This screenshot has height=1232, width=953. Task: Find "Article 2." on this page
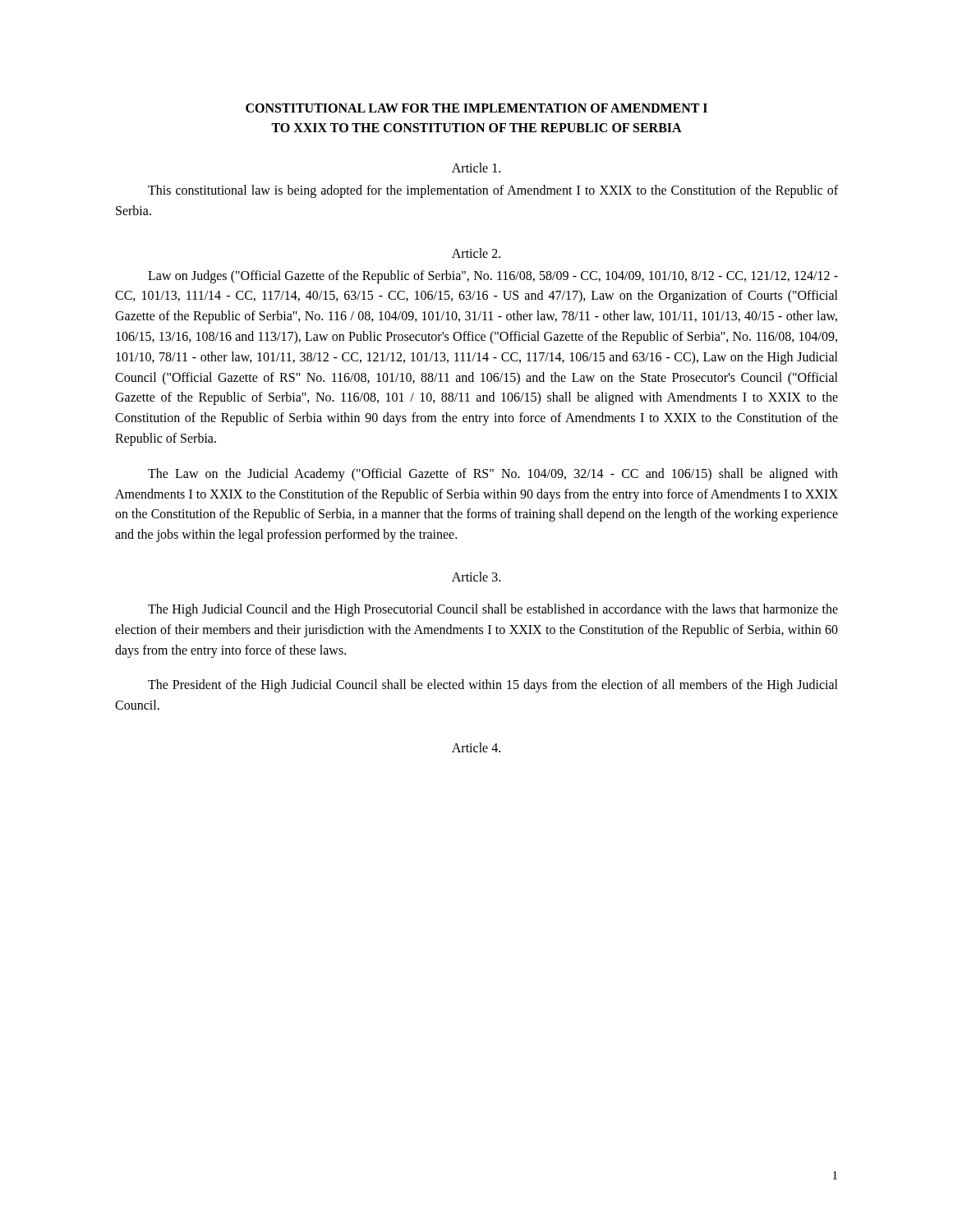476,253
